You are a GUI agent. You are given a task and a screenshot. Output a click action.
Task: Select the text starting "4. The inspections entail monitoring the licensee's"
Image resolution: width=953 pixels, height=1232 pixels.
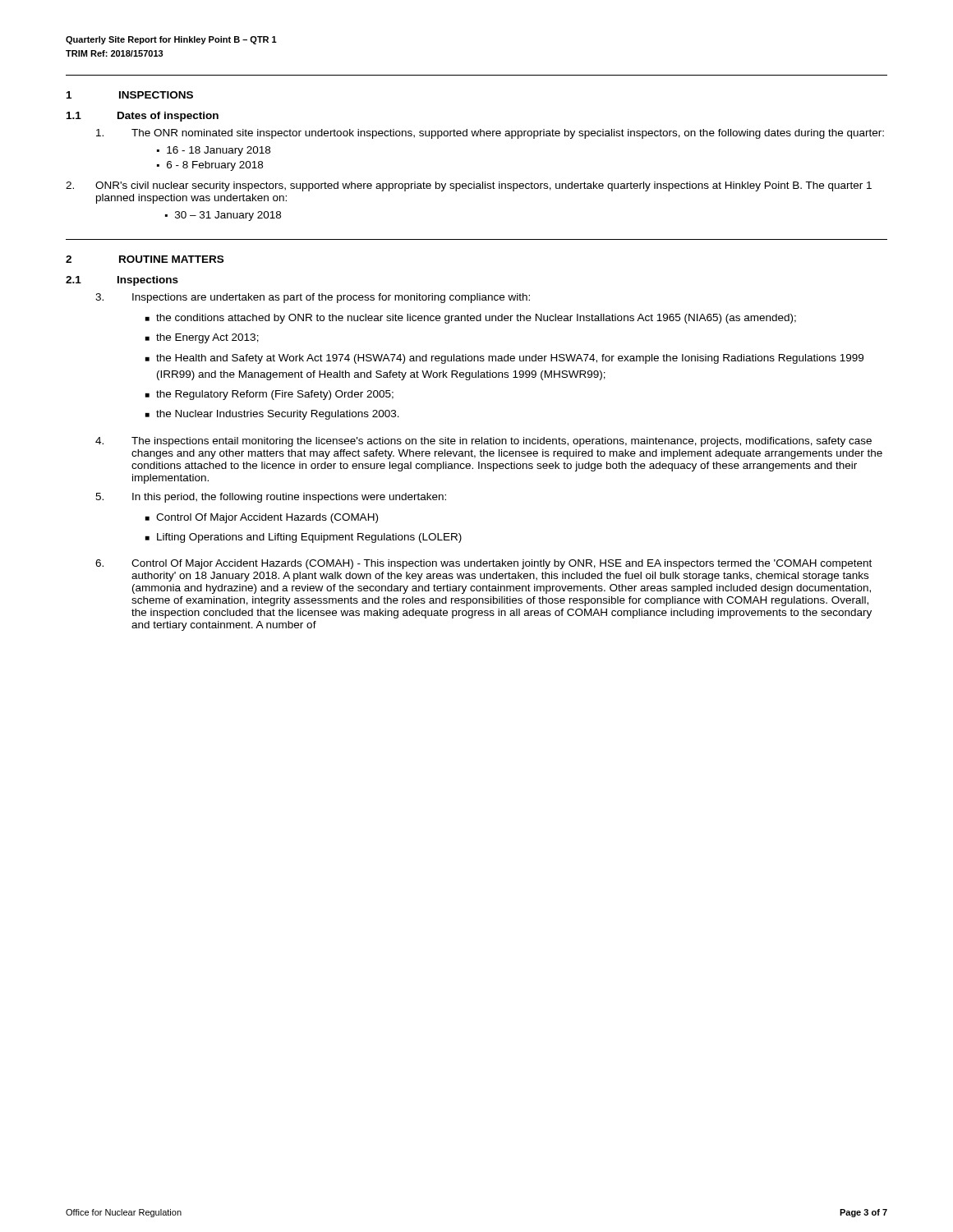(x=476, y=459)
